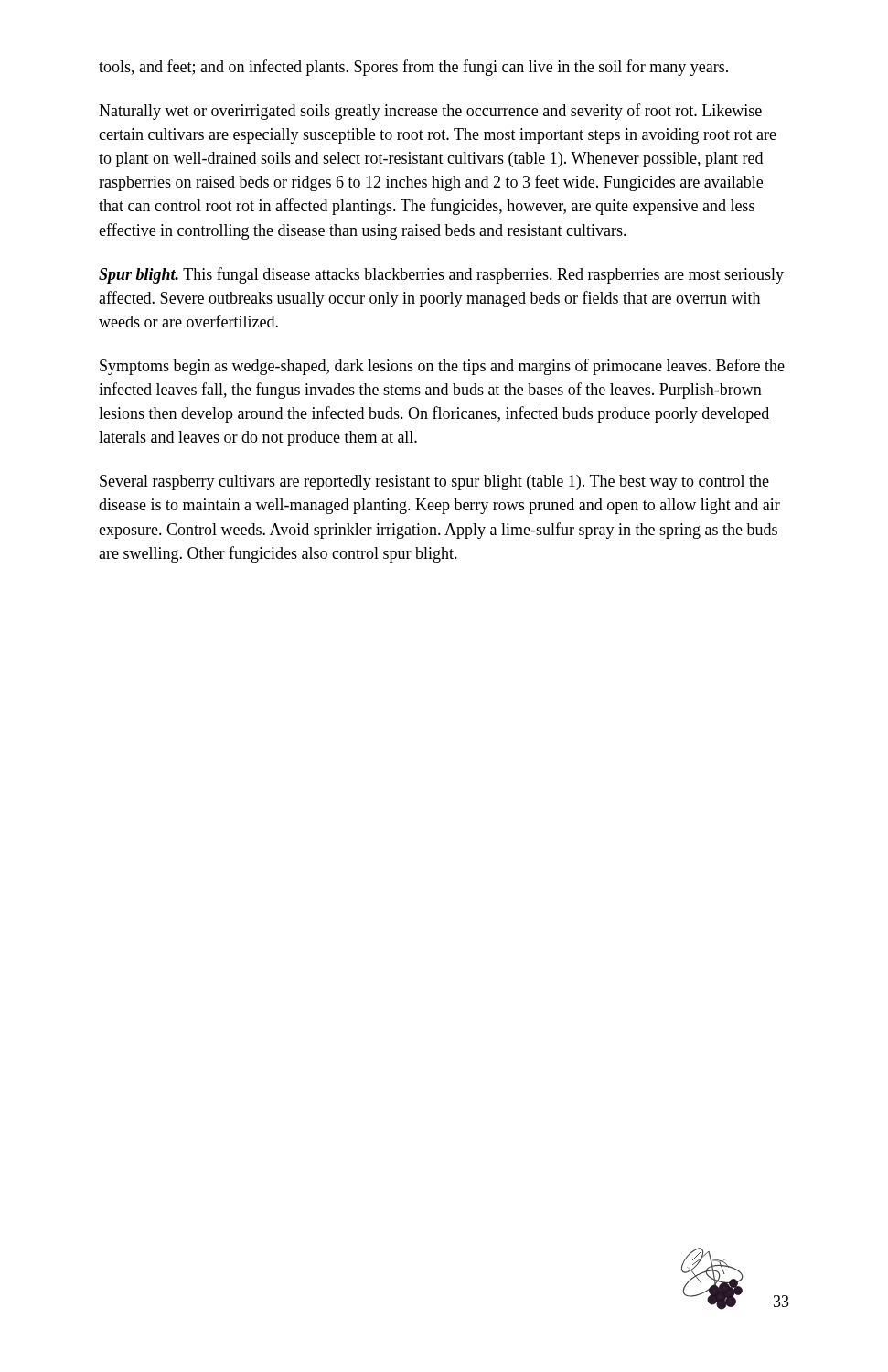Find the text block that reads "Spur blight. This fungal disease attacks blackberries and"
888x1372 pixels.
tap(441, 298)
